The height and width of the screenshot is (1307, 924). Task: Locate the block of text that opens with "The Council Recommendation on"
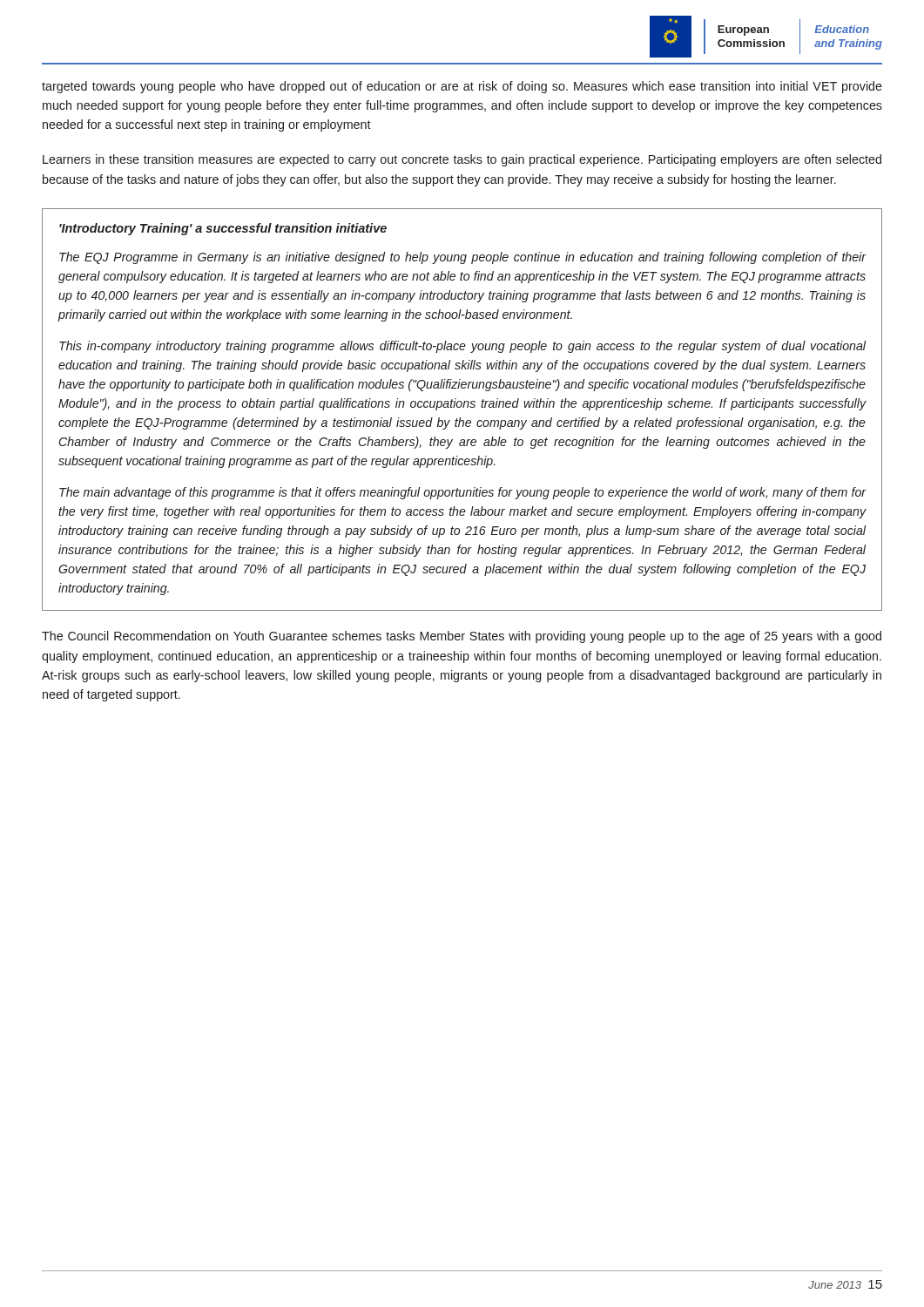[462, 665]
